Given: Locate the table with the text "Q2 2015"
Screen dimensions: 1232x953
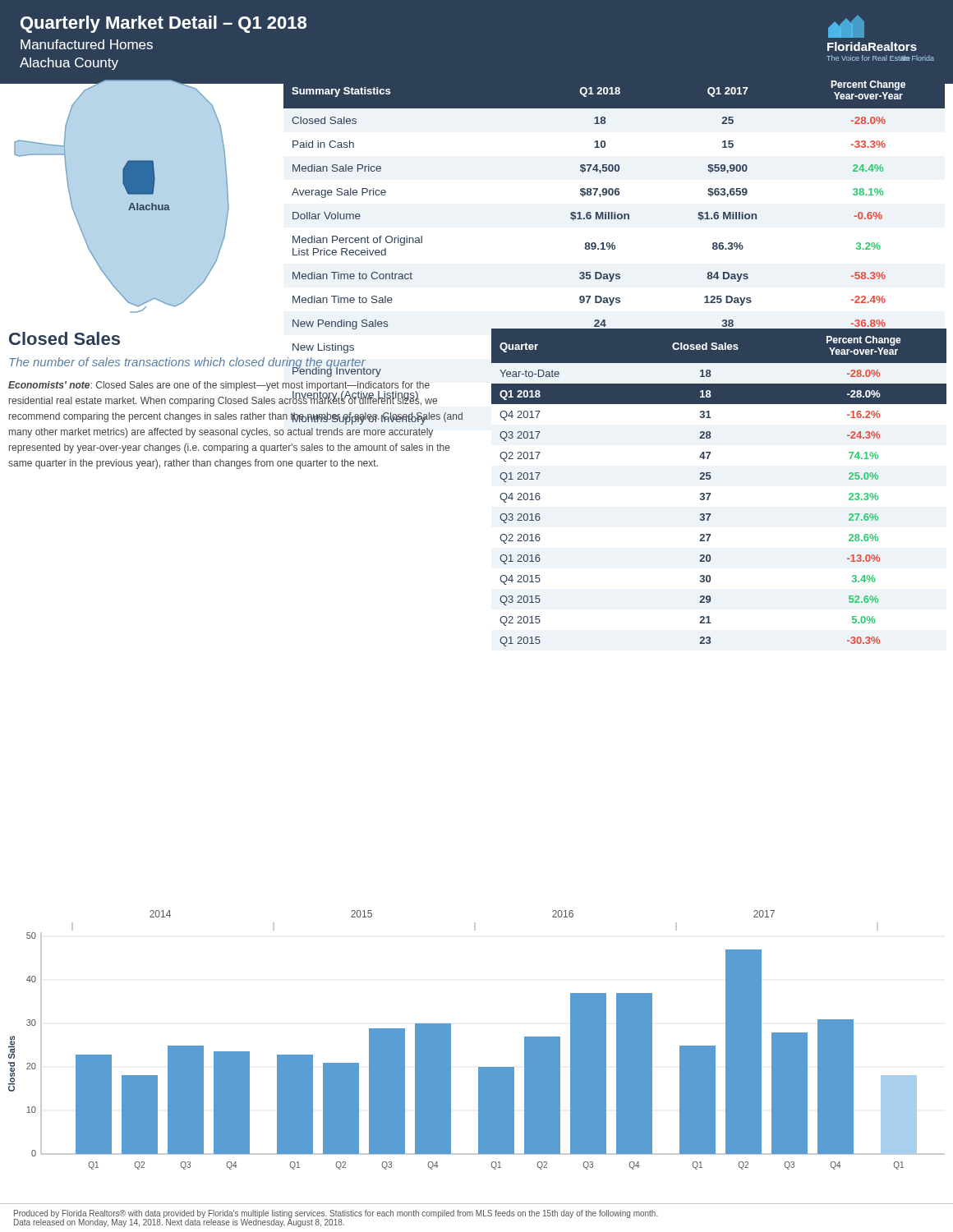Looking at the screenshot, I should coord(719,490).
